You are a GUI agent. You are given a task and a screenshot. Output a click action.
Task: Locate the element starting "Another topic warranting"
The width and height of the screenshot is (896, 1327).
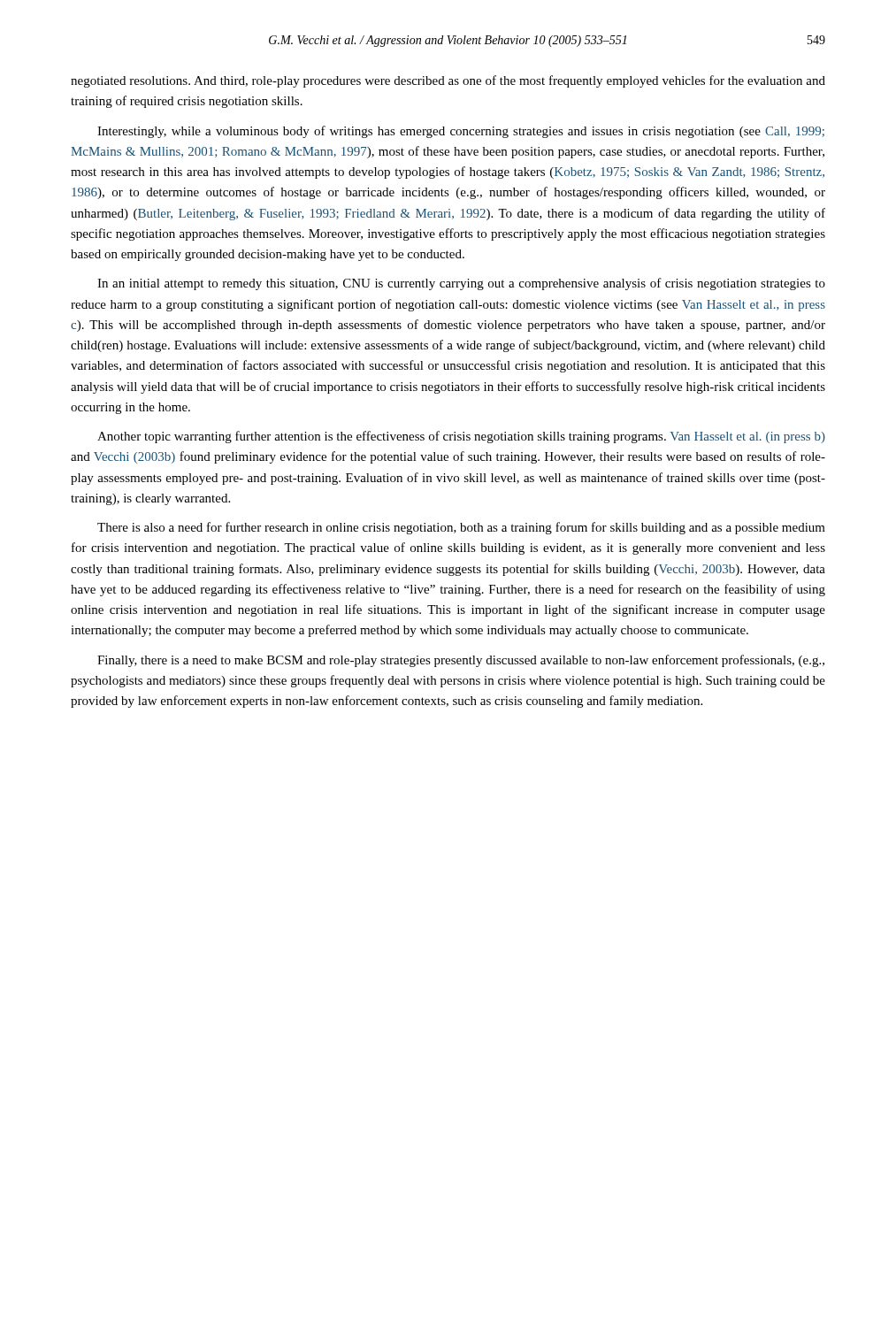448,468
